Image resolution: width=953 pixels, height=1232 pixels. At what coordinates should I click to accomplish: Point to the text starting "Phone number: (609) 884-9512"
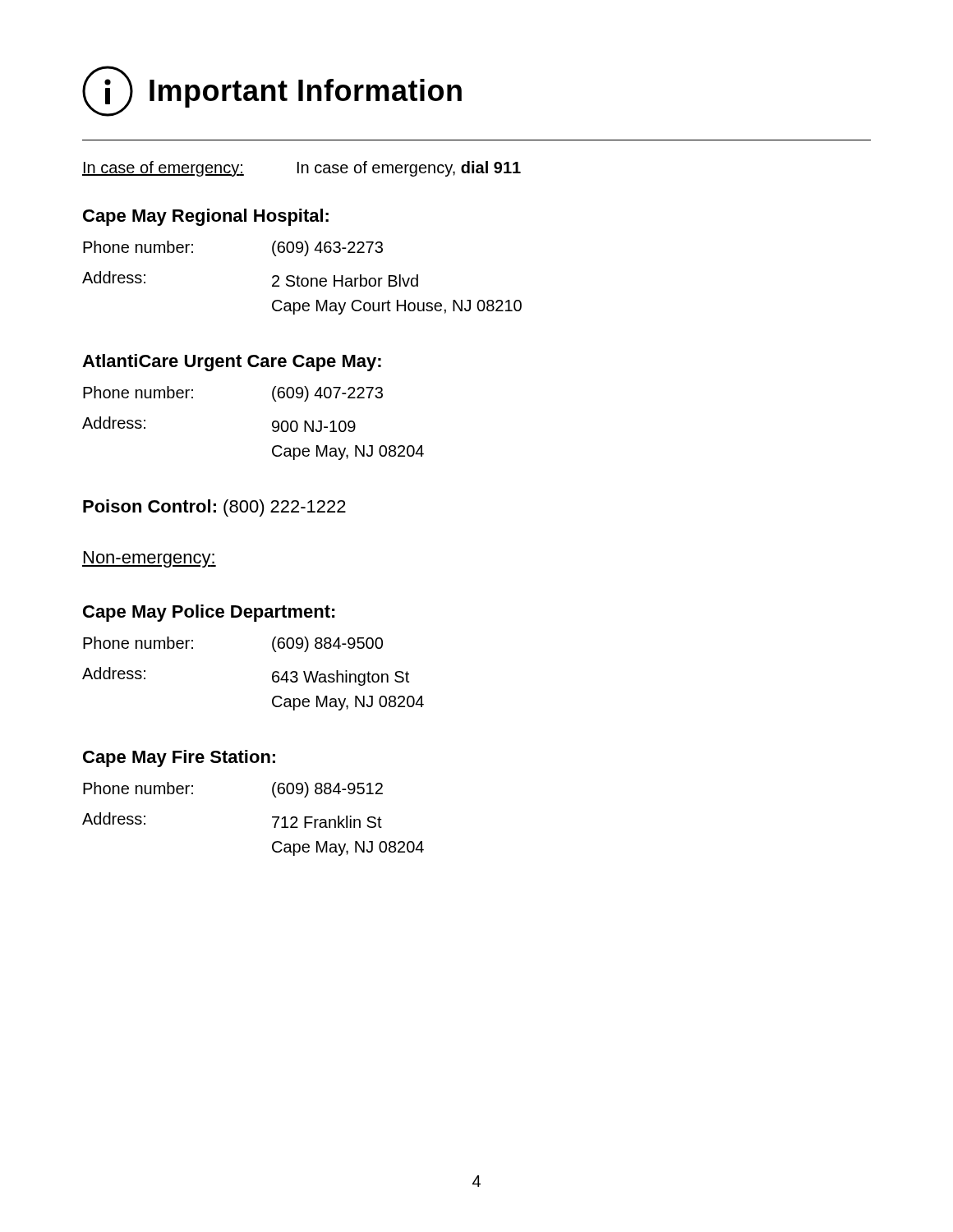coord(141,790)
